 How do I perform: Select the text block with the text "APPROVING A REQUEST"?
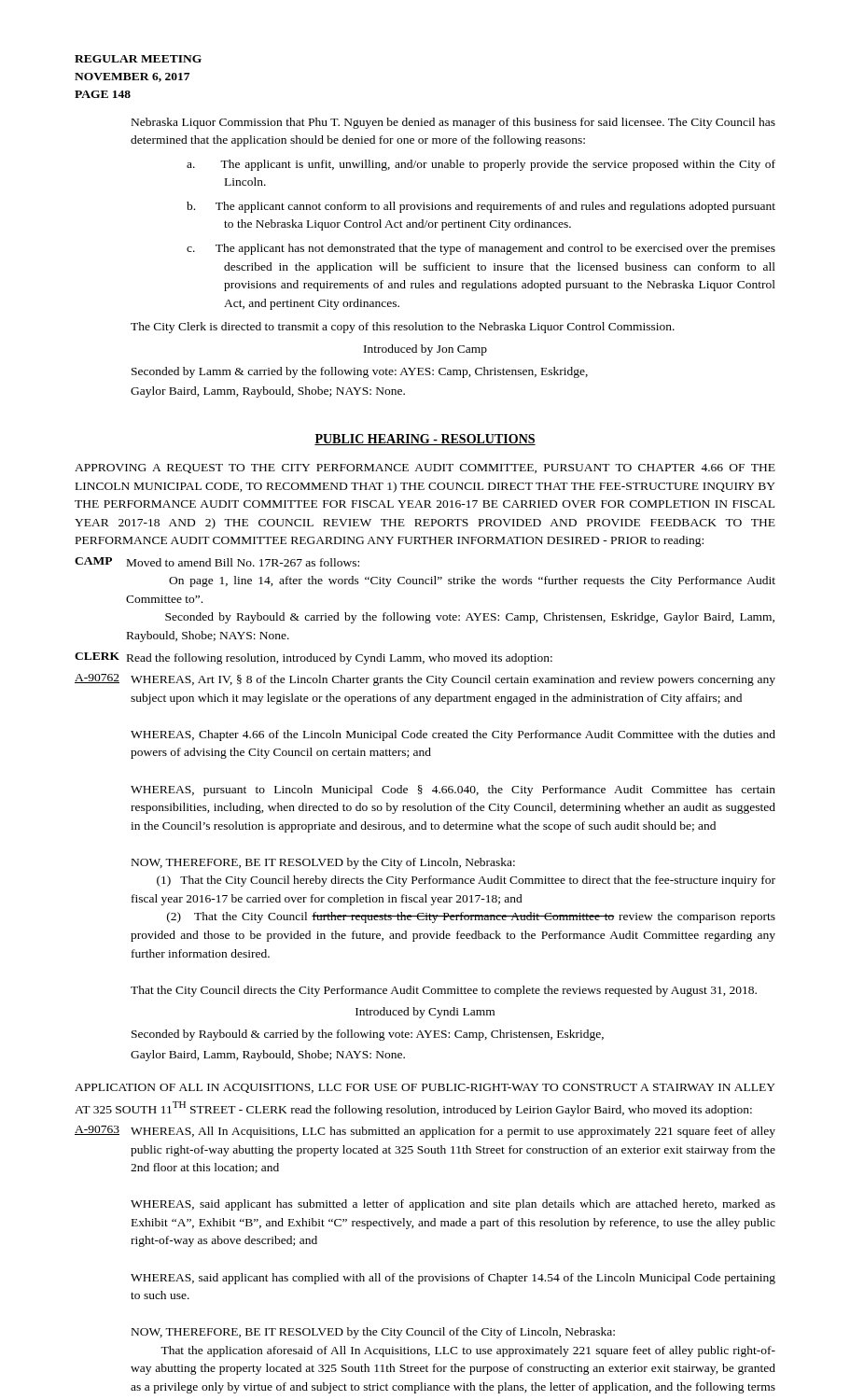click(425, 504)
